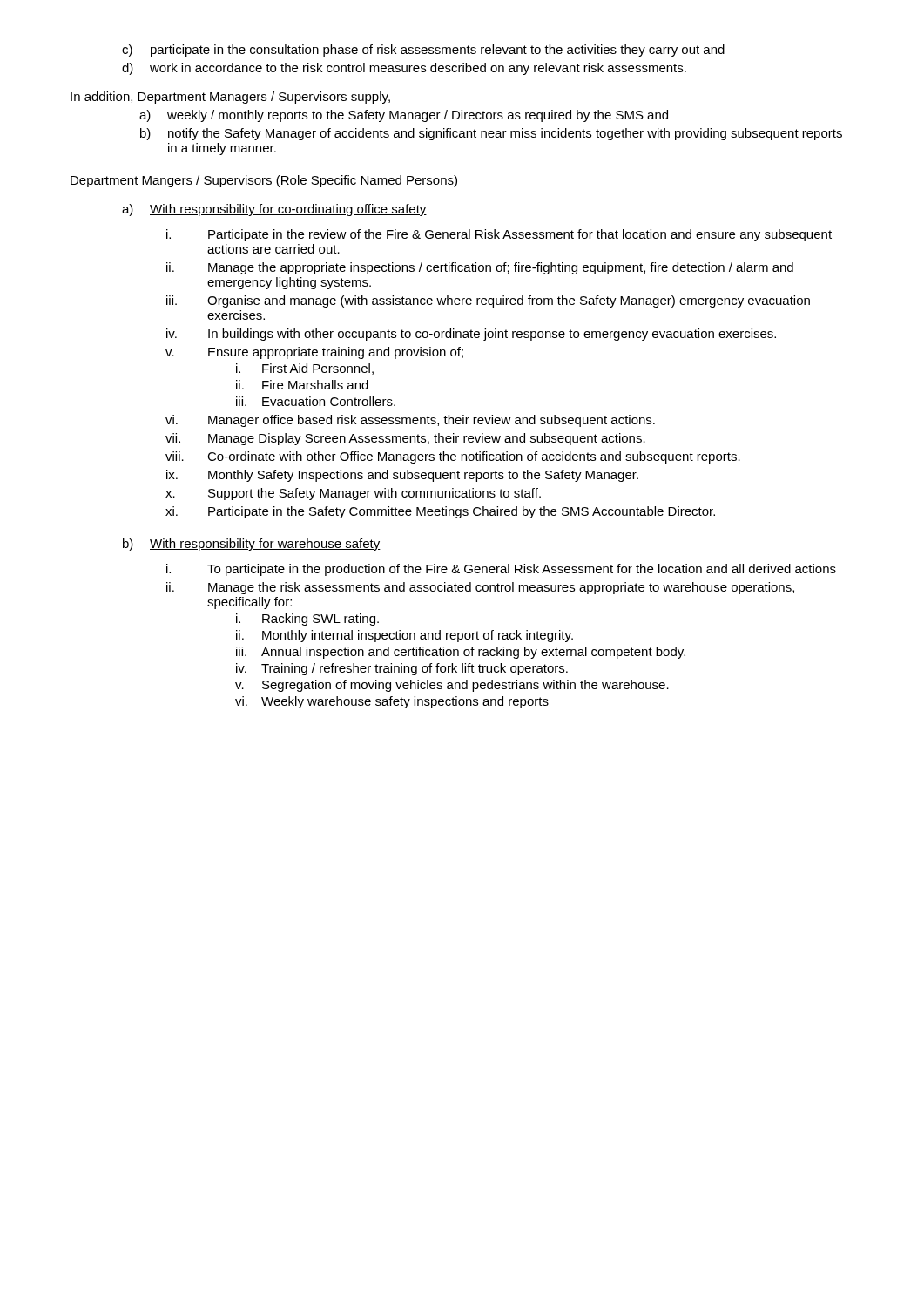Select the list item with the text "vii. Manage Display"
Screen dimensions: 1307x924
pos(510,438)
